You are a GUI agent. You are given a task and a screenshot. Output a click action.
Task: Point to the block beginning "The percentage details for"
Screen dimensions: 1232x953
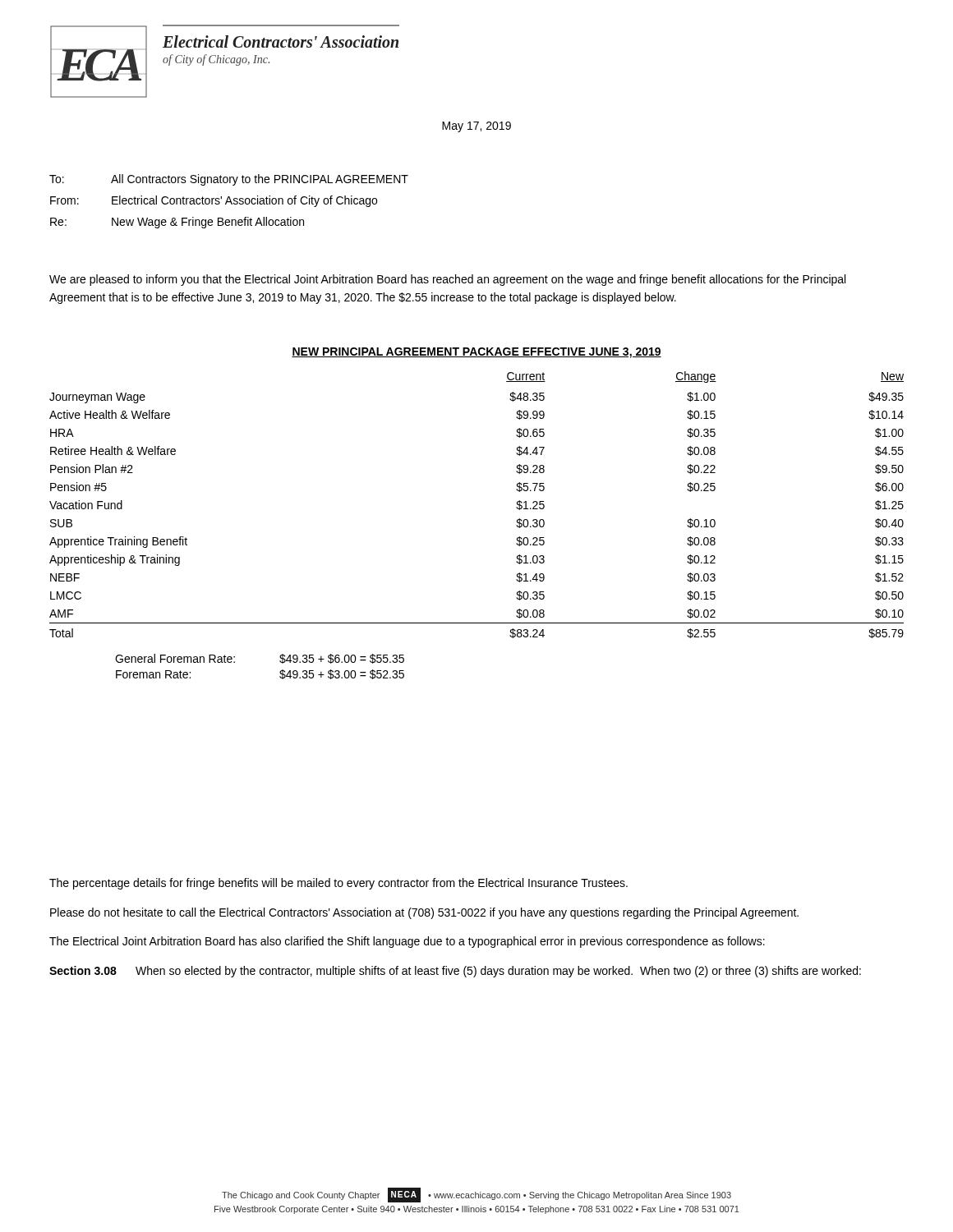339,883
